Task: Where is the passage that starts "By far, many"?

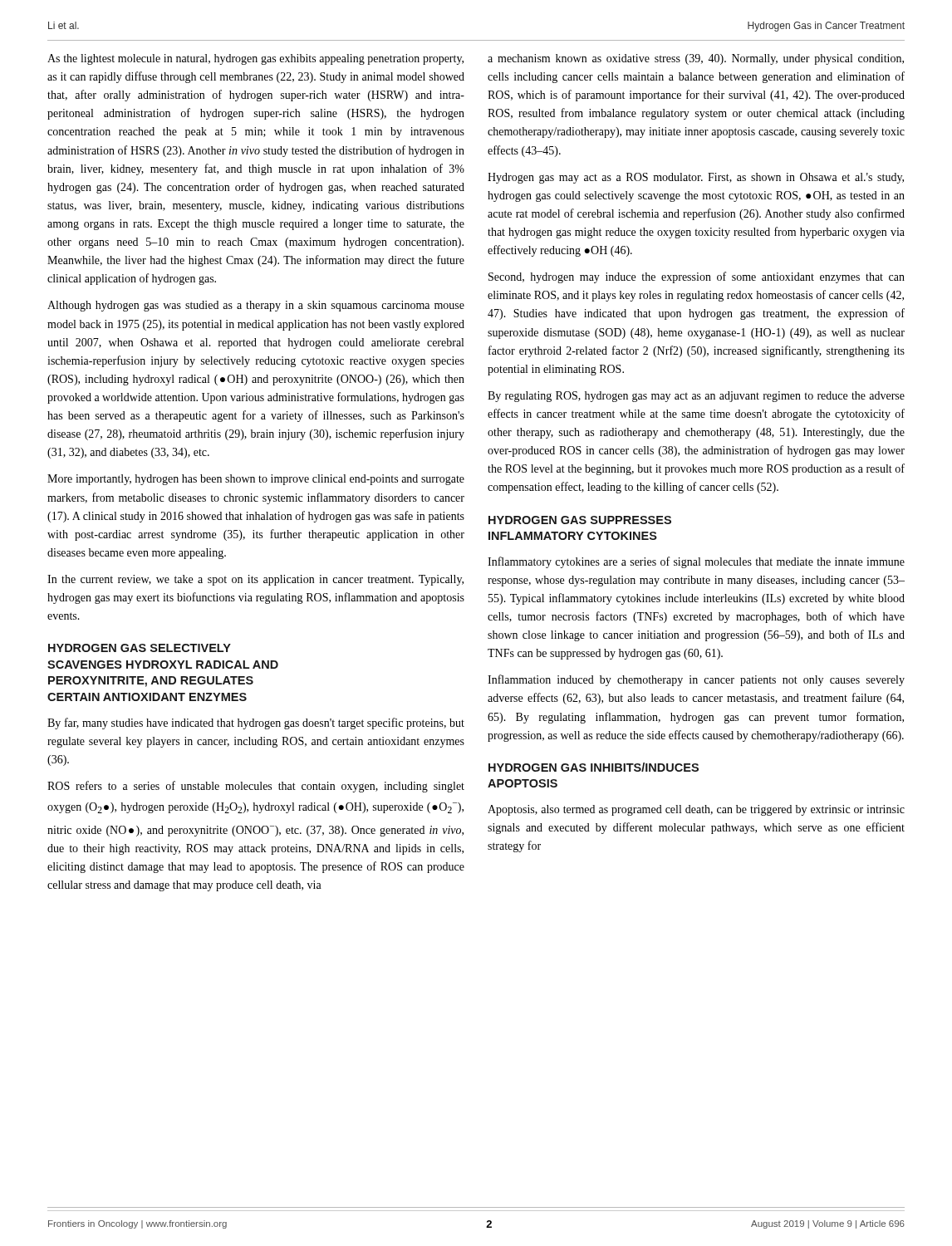Action: [x=256, y=741]
